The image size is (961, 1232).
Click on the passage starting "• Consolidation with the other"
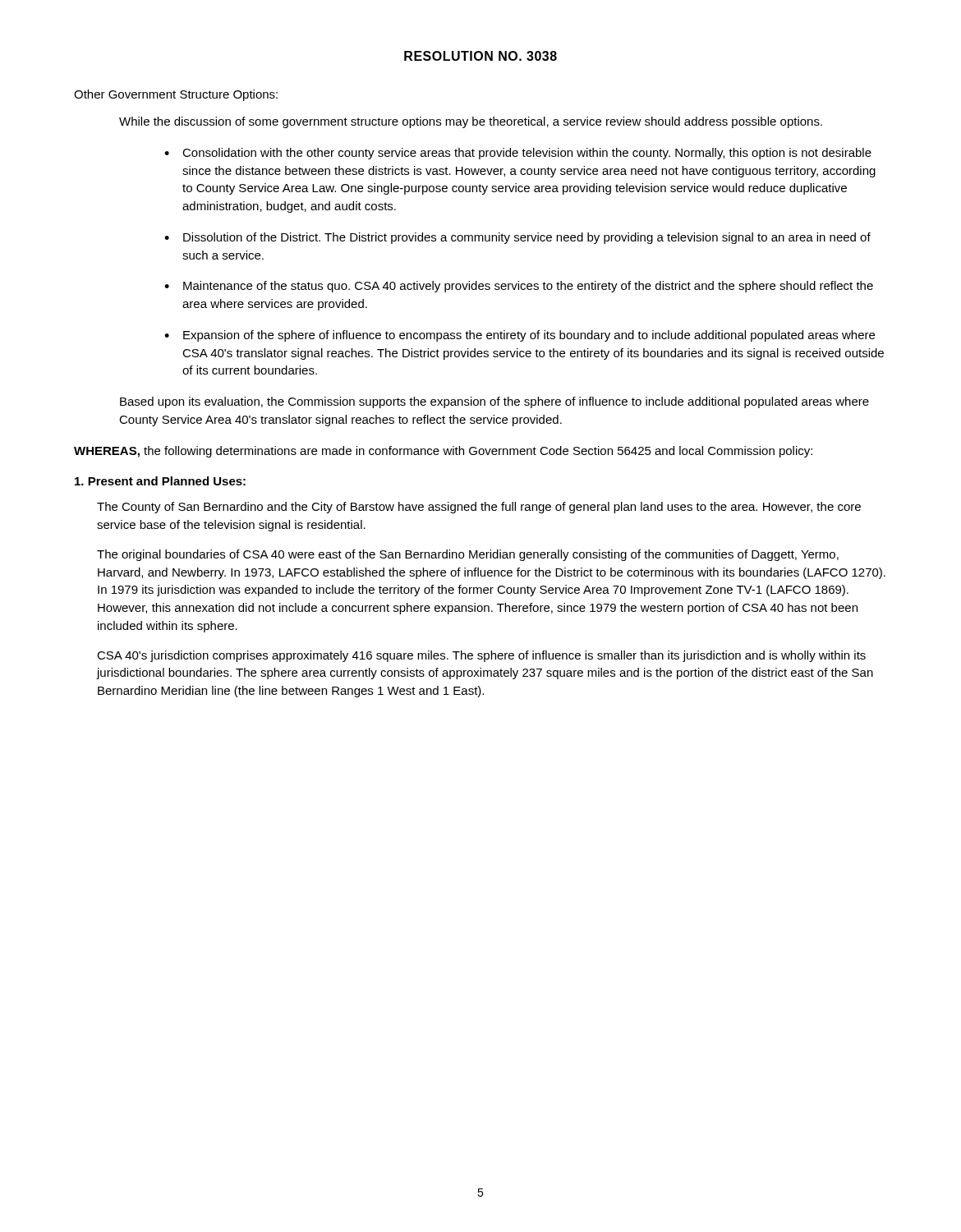526,179
